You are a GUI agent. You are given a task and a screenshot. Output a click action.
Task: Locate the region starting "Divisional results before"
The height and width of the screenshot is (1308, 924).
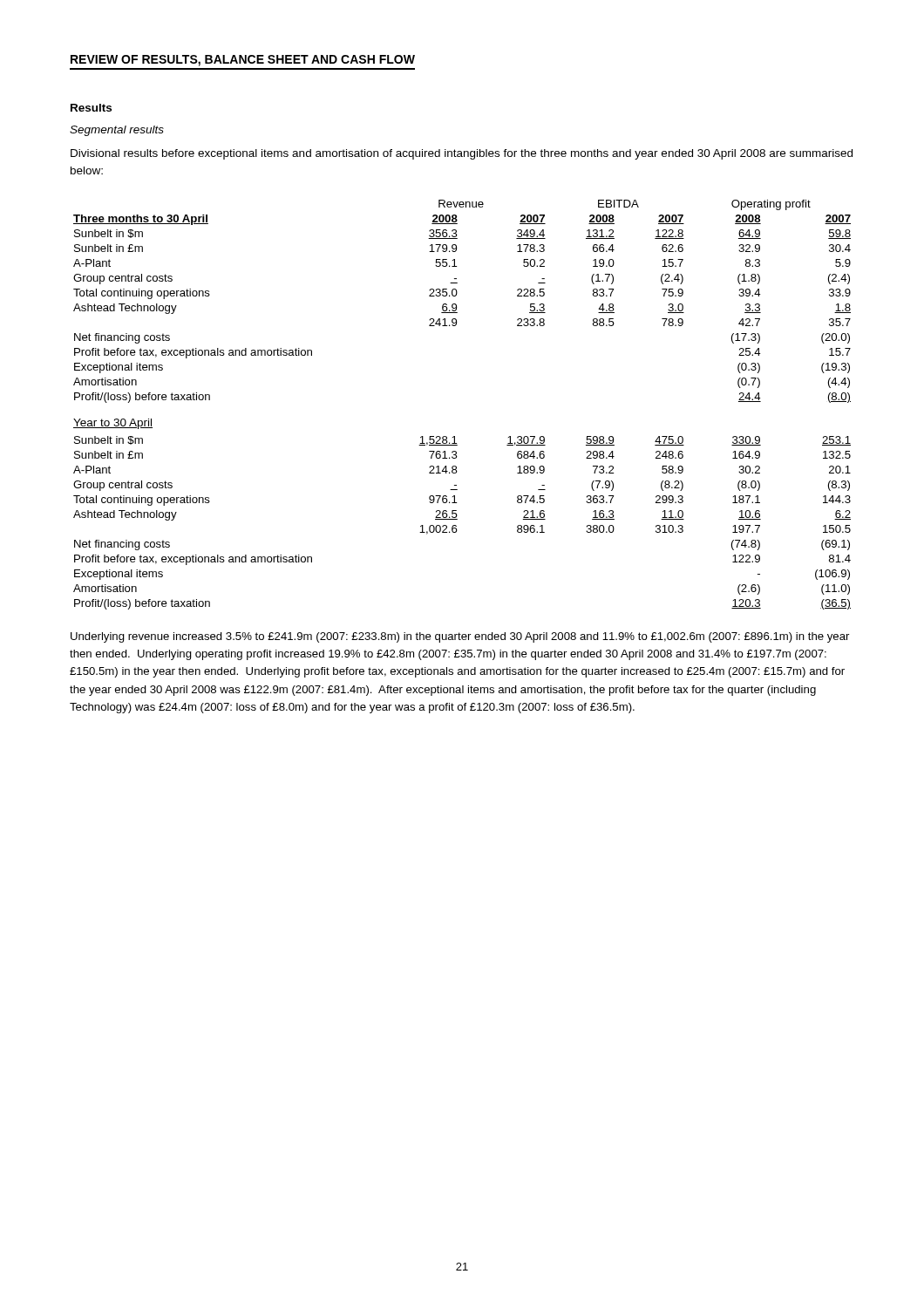[462, 162]
